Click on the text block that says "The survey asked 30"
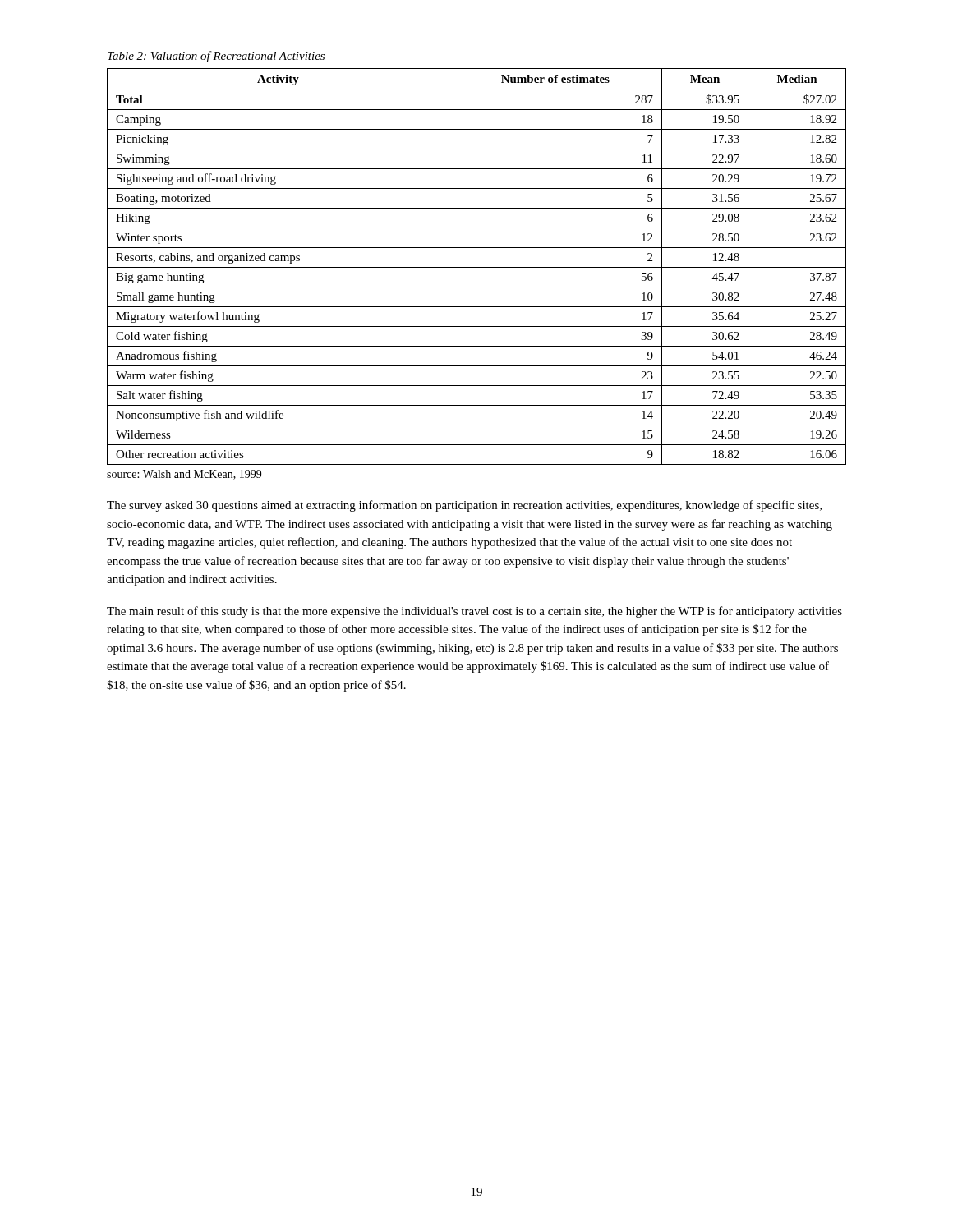The image size is (953, 1232). click(469, 542)
